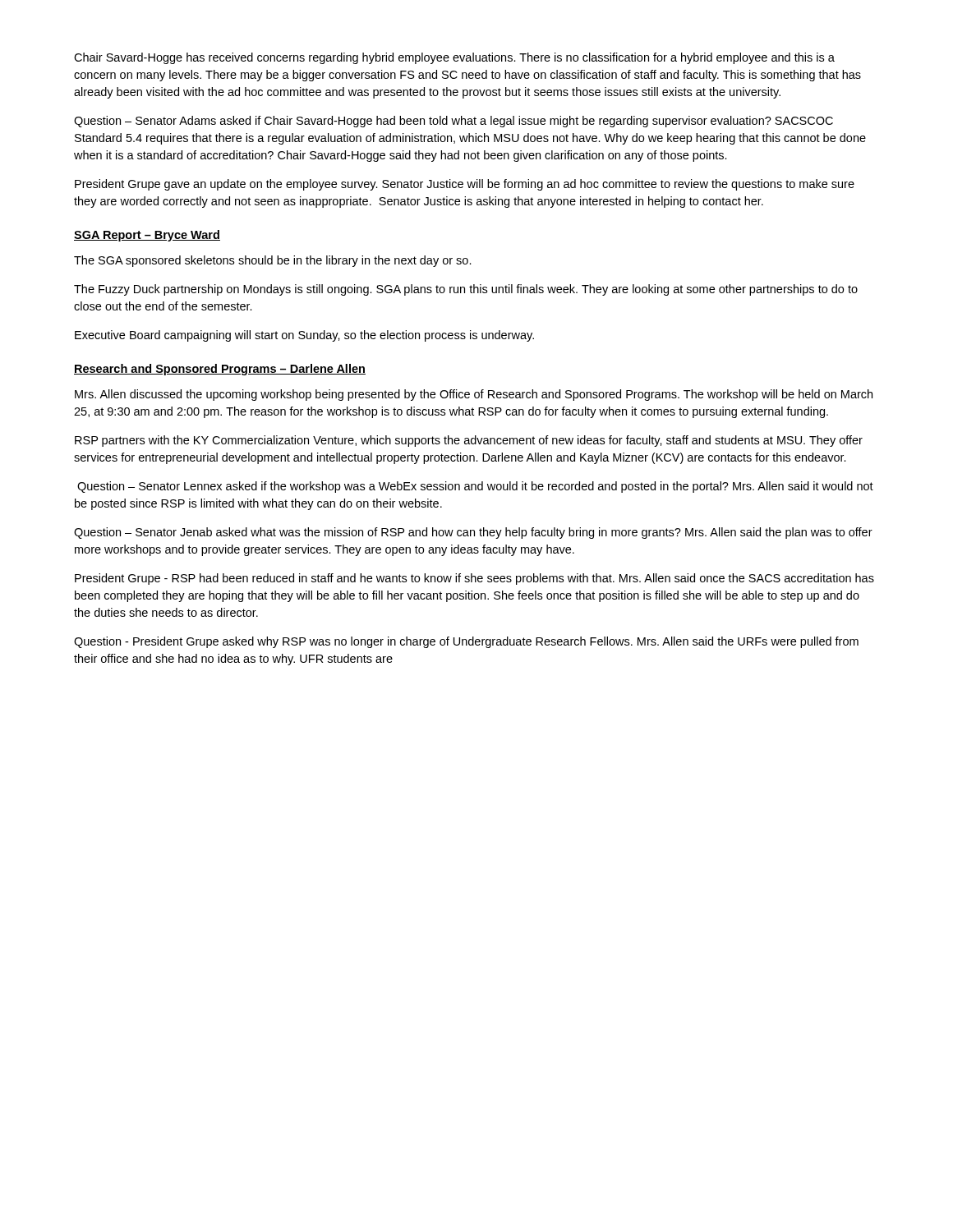Point to the block beginning "Question - President Grupe asked"

coord(466,650)
